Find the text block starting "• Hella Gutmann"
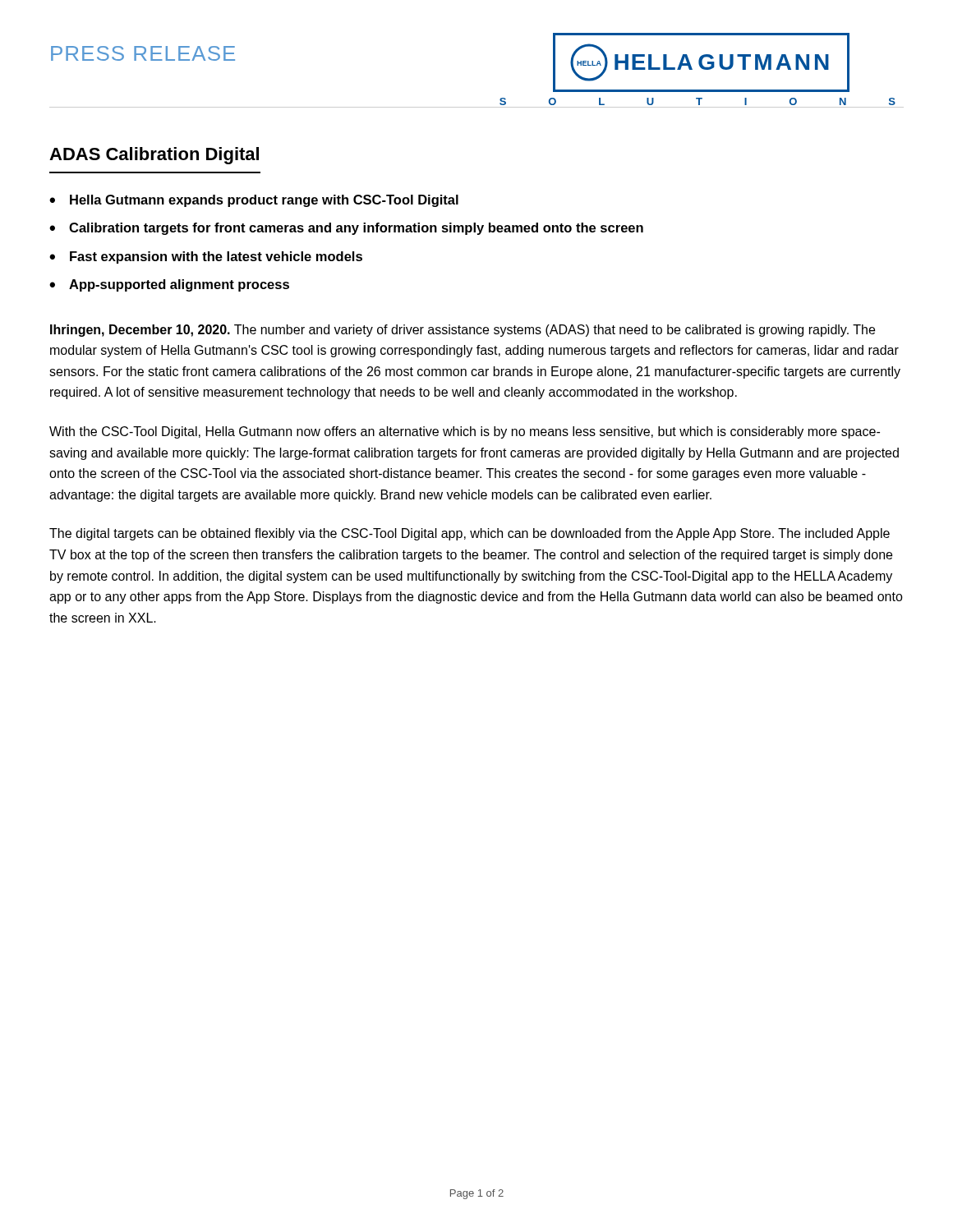The image size is (953, 1232). tap(254, 201)
